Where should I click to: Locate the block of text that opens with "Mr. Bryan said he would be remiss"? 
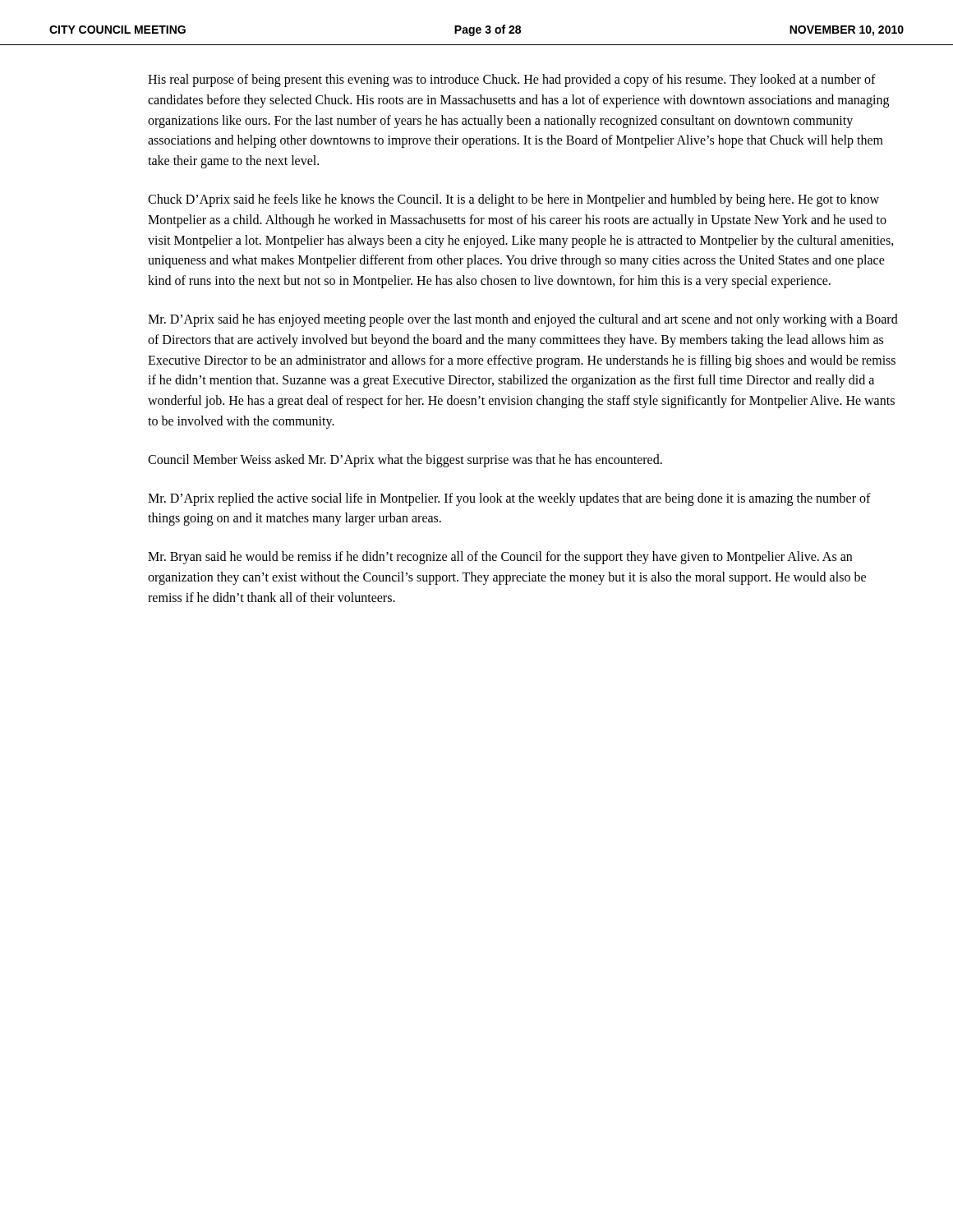tap(507, 577)
